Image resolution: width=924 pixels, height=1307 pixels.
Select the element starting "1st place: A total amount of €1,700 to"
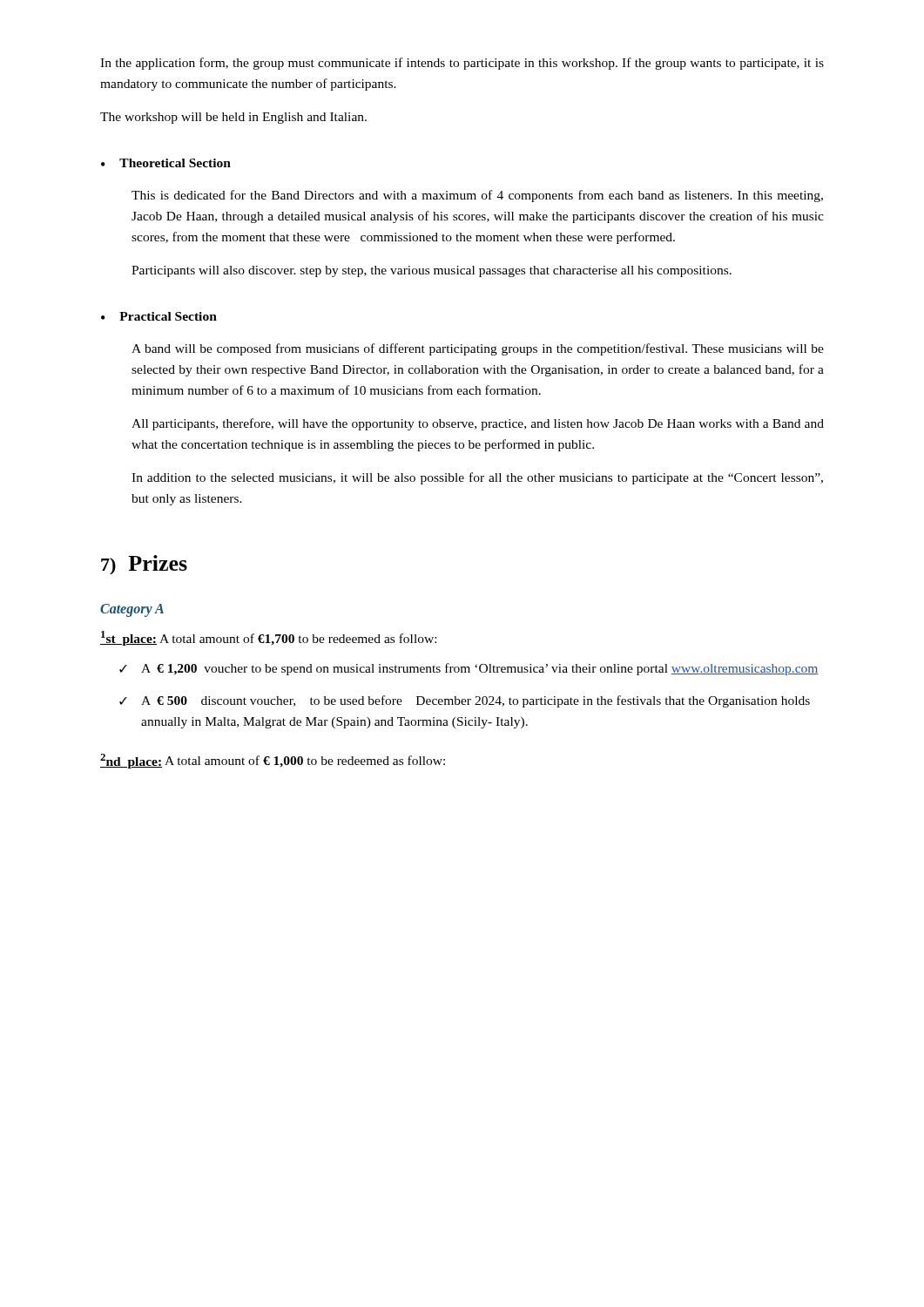tap(269, 637)
